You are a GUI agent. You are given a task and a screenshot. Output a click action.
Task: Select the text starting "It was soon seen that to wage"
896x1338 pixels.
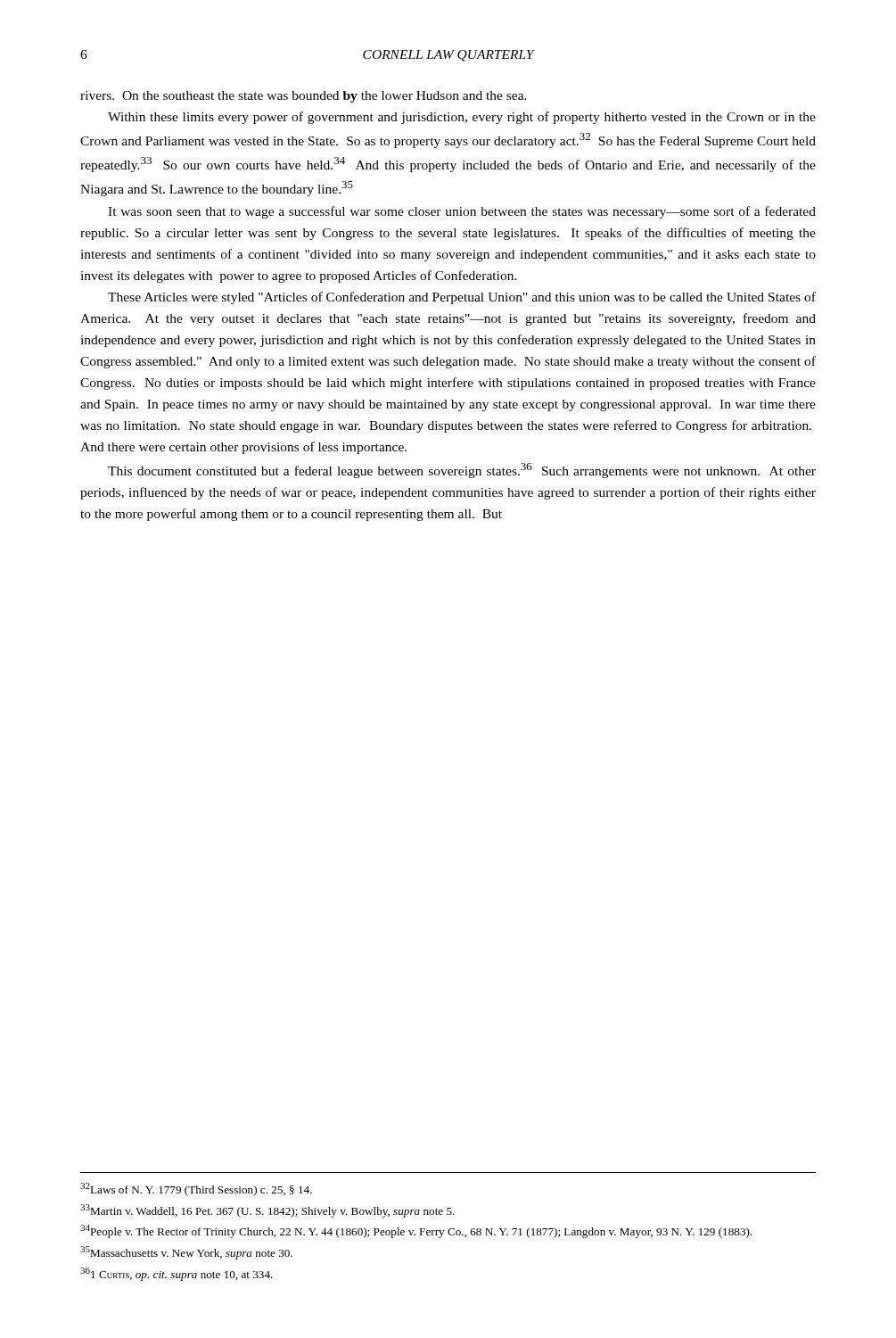[448, 243]
